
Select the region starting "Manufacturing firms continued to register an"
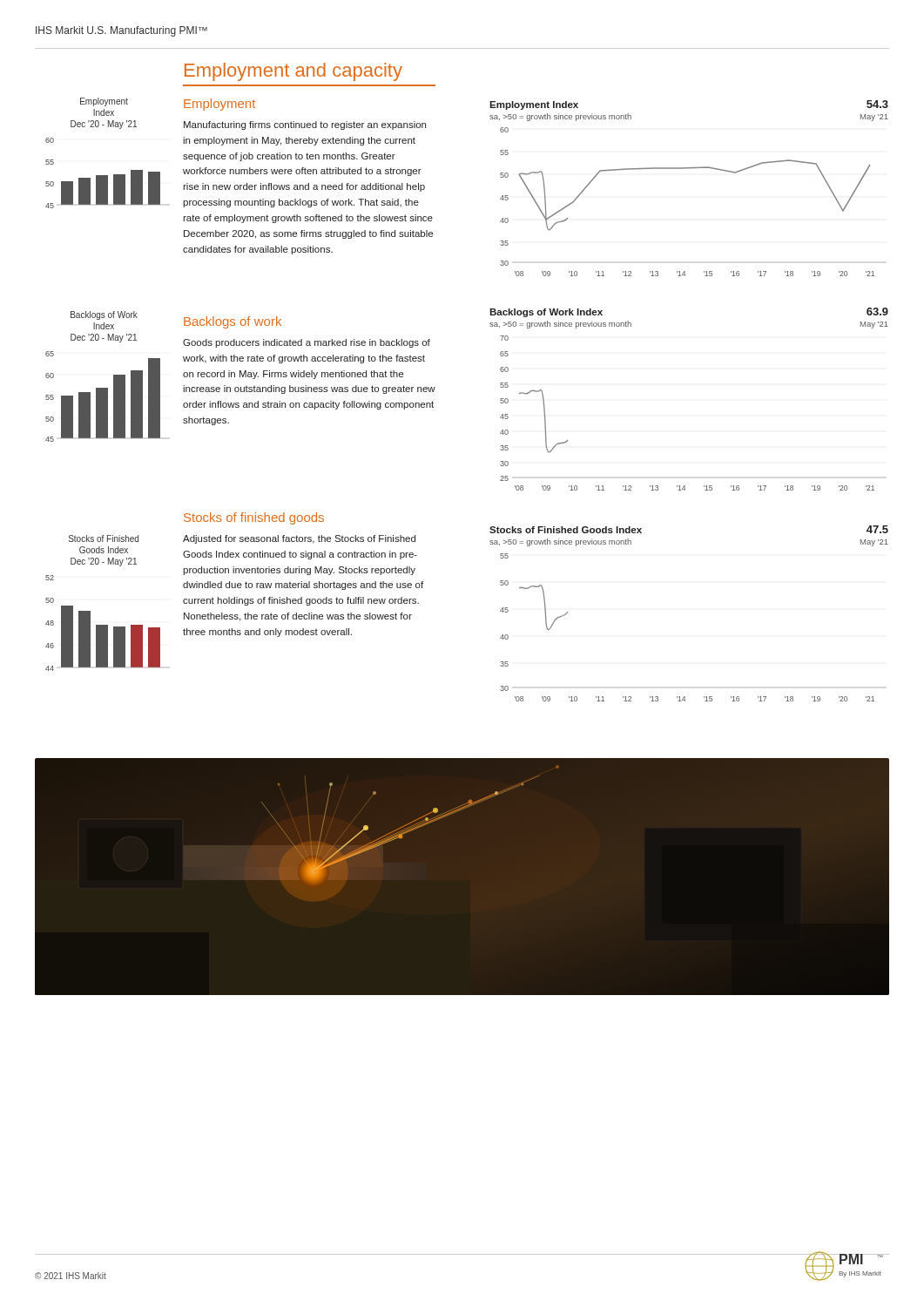coord(308,187)
